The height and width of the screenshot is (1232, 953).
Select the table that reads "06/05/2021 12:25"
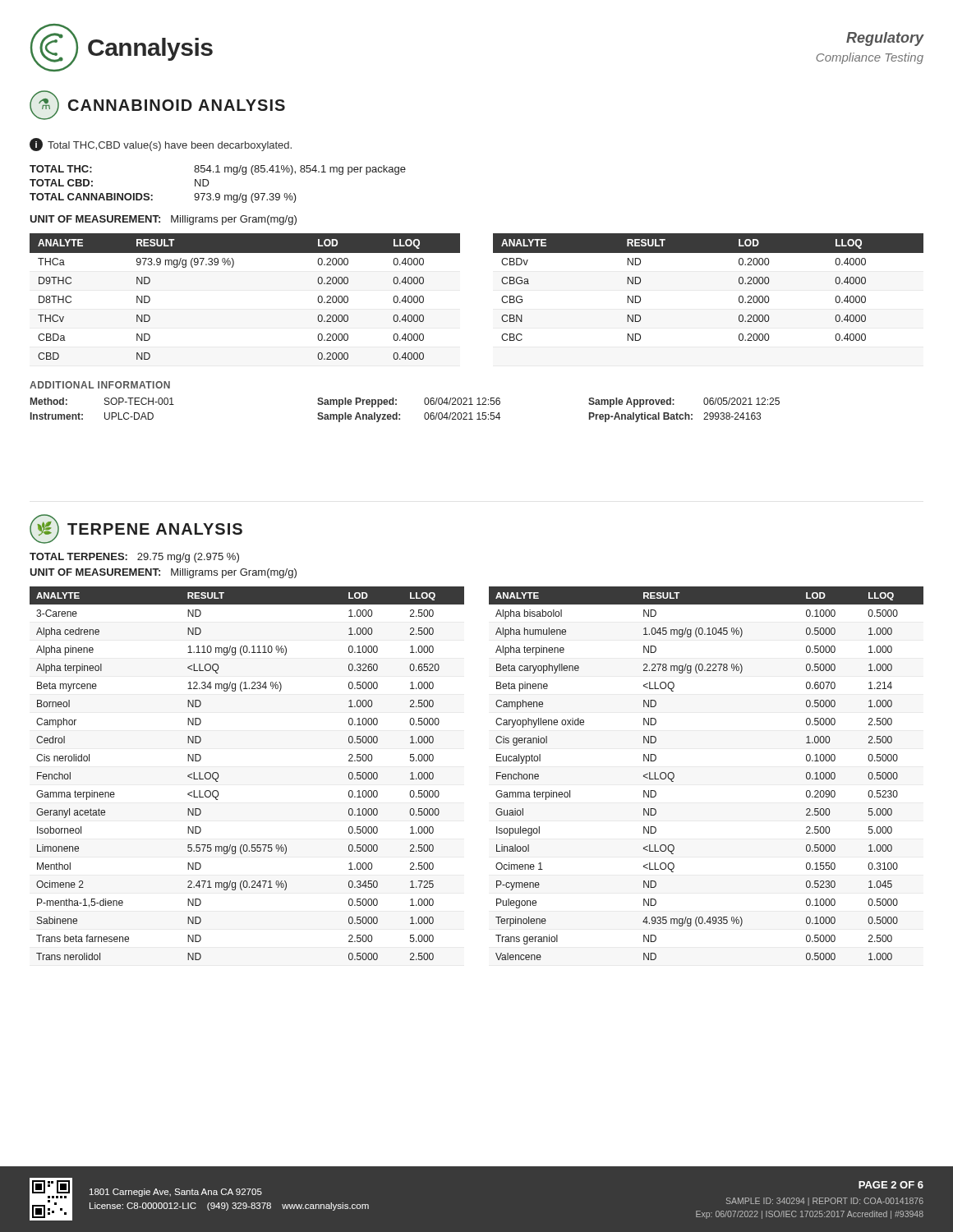[x=476, y=409]
